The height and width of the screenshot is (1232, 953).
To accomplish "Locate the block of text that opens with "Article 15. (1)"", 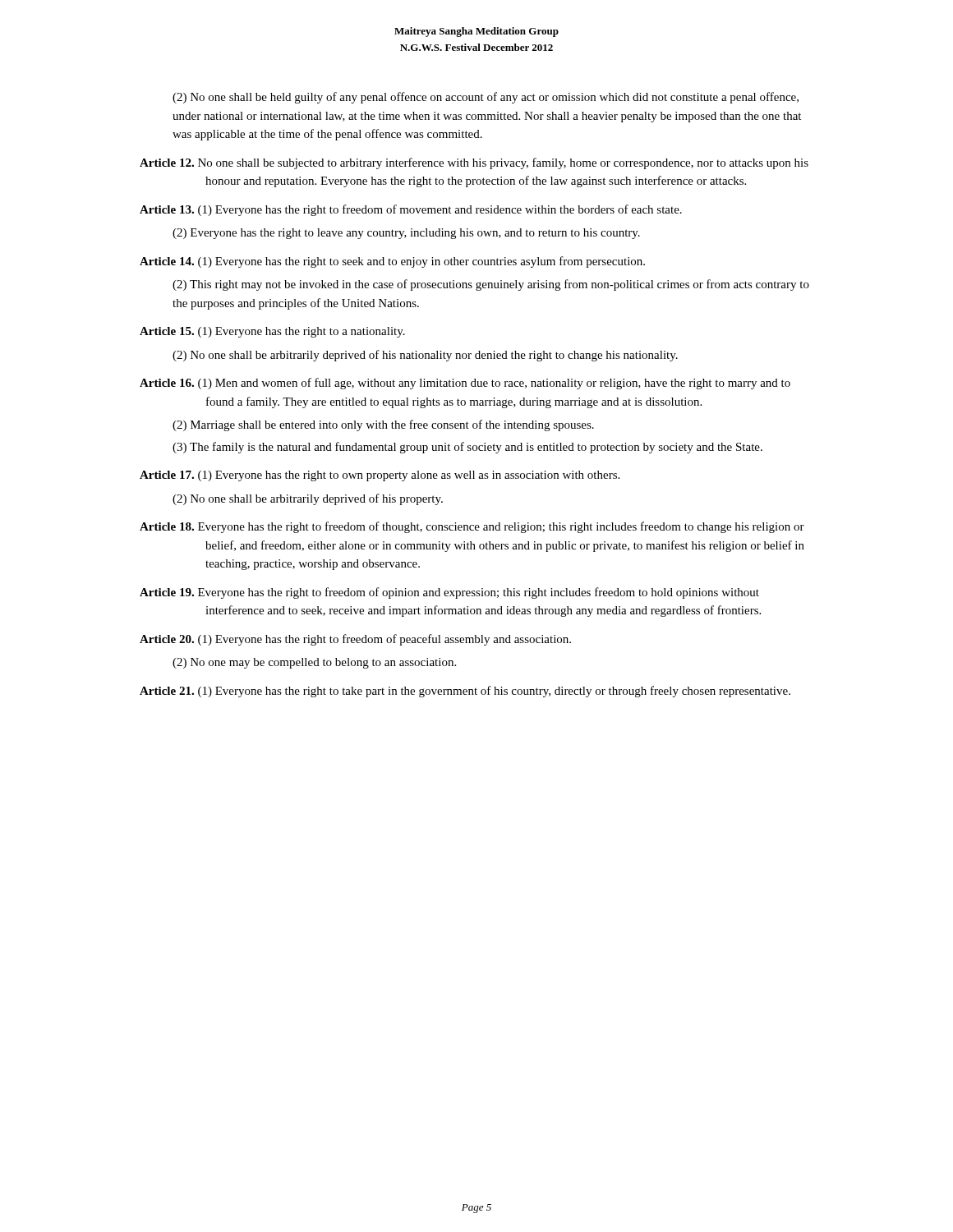I will 476,343.
